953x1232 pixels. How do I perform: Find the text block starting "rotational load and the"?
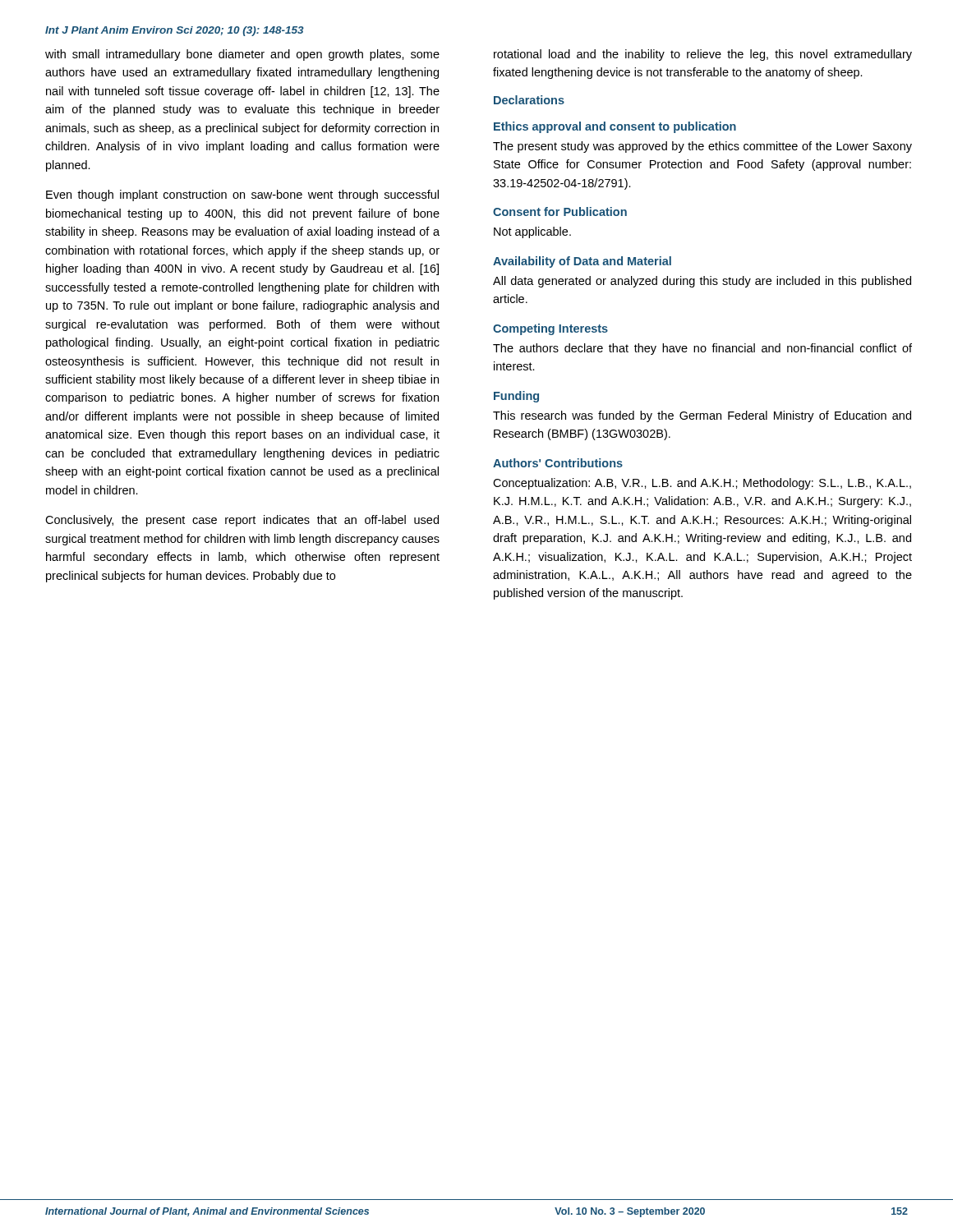tap(702, 64)
